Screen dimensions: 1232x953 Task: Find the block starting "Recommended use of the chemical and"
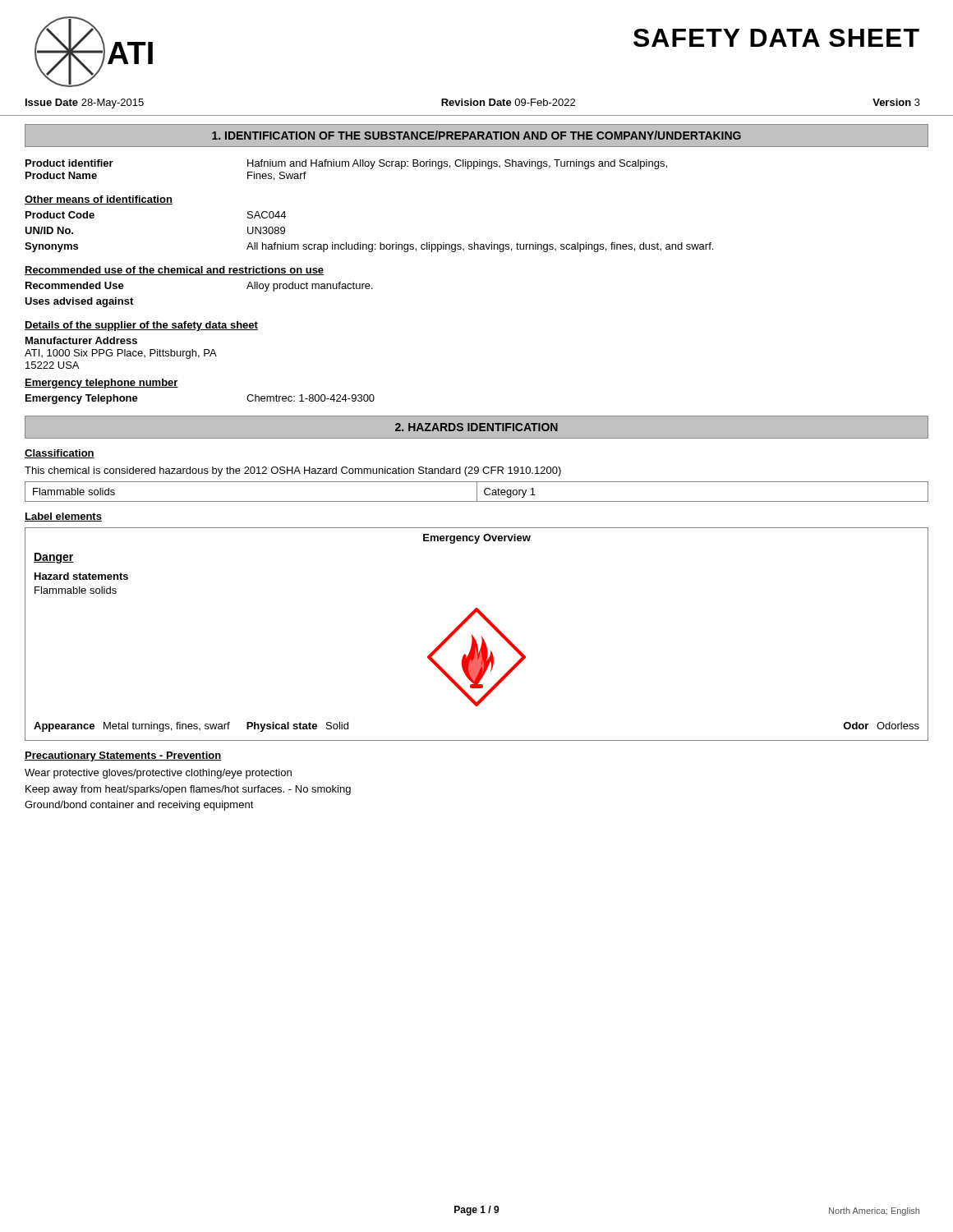174,271
